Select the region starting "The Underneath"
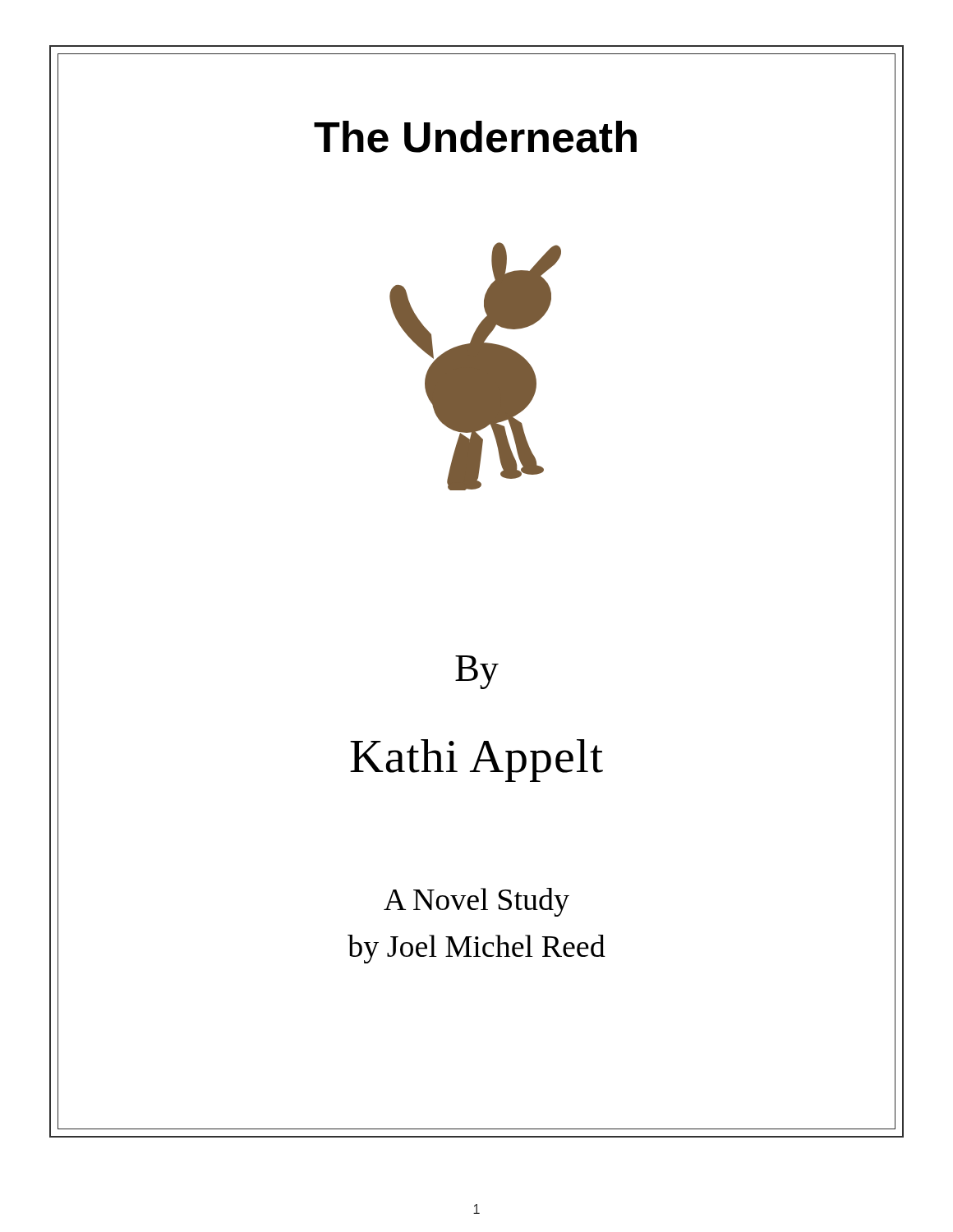 coord(476,137)
